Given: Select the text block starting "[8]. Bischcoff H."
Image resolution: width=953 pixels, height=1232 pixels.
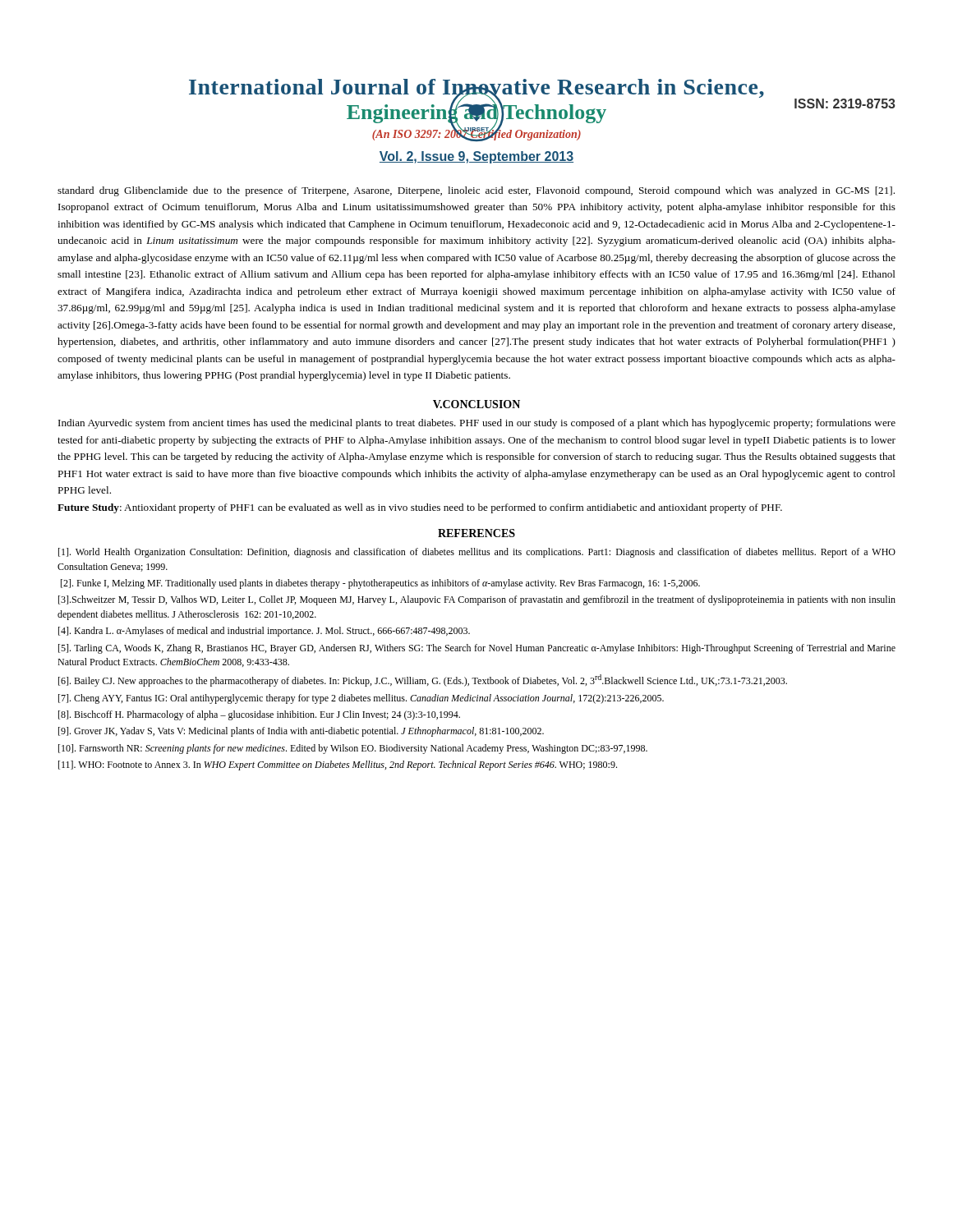Looking at the screenshot, I should click(x=259, y=715).
